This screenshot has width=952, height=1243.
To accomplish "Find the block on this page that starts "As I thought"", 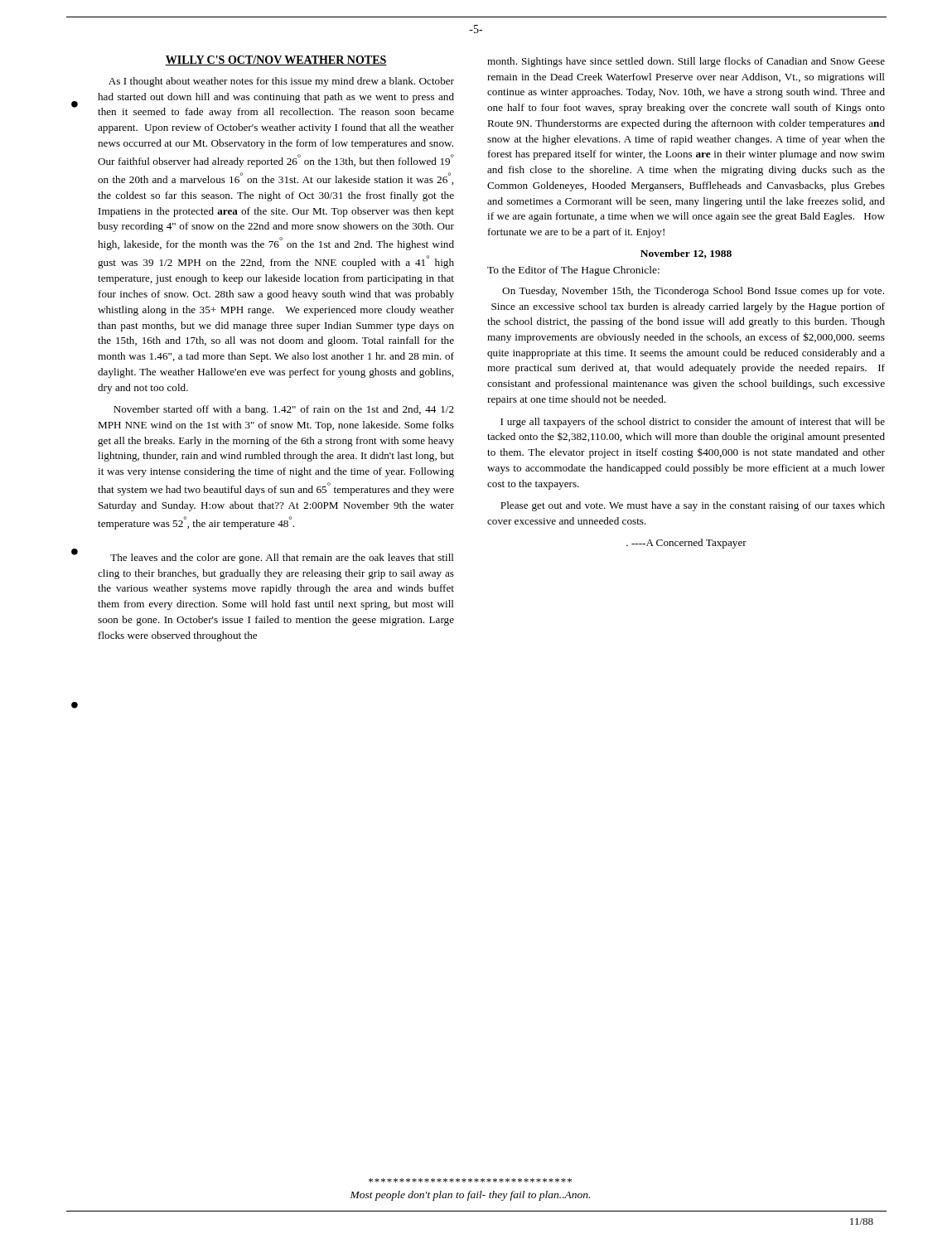I will [276, 234].
